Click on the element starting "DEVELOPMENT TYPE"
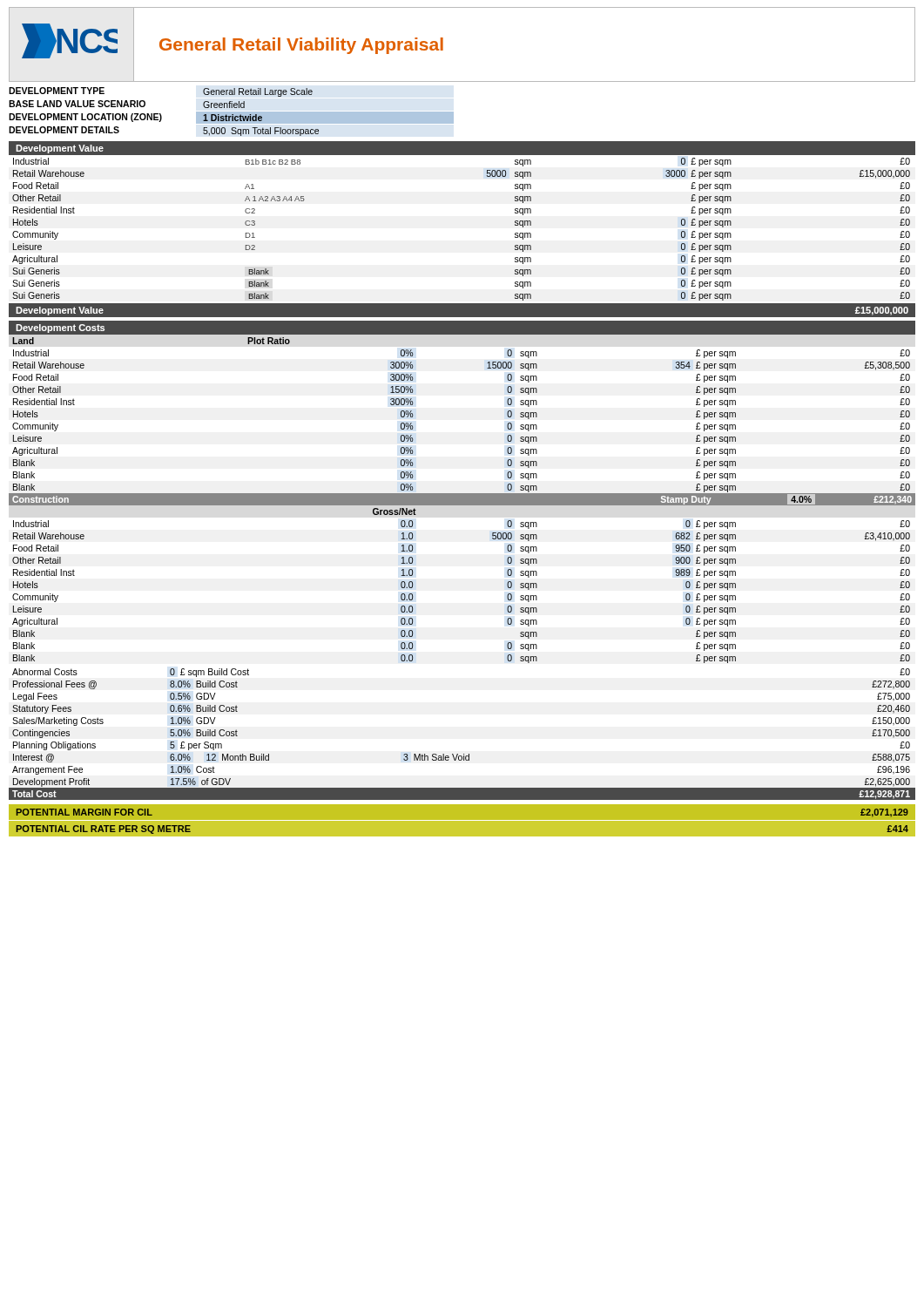Viewport: 924px width, 1307px height. pyautogui.click(x=57, y=91)
